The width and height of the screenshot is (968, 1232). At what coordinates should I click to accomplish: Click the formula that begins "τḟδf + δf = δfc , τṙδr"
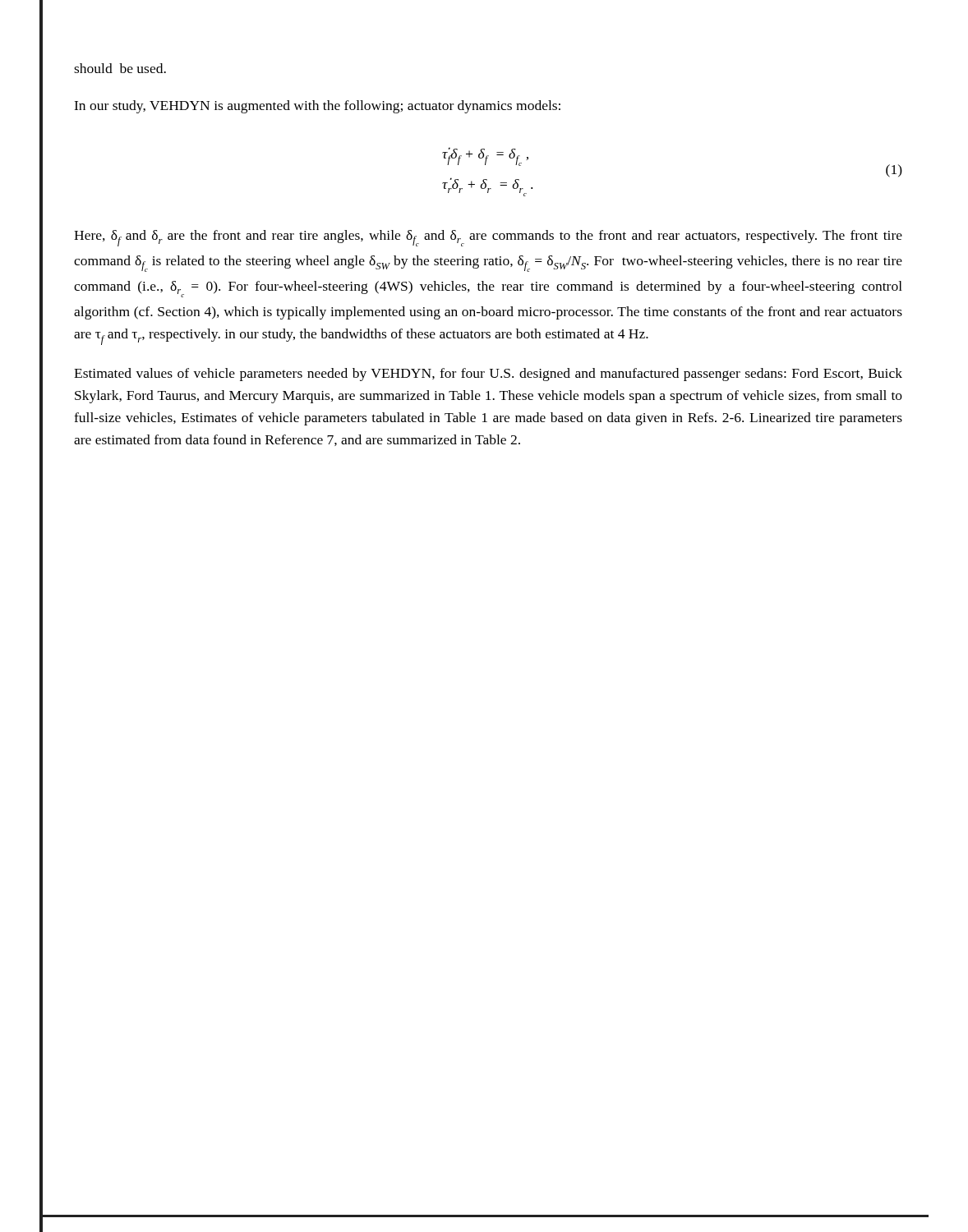(485, 165)
